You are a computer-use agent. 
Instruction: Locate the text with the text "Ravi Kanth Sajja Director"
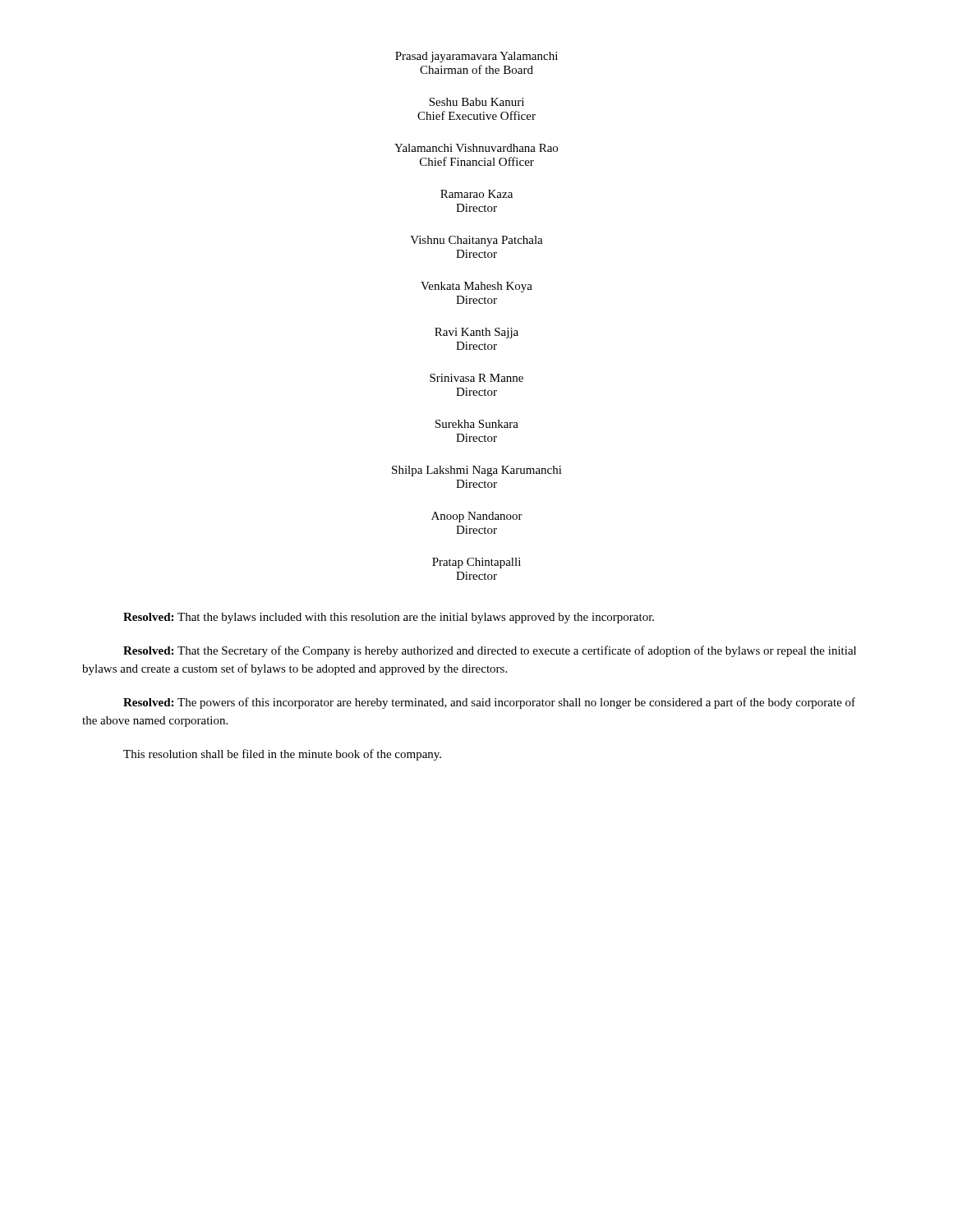click(476, 339)
